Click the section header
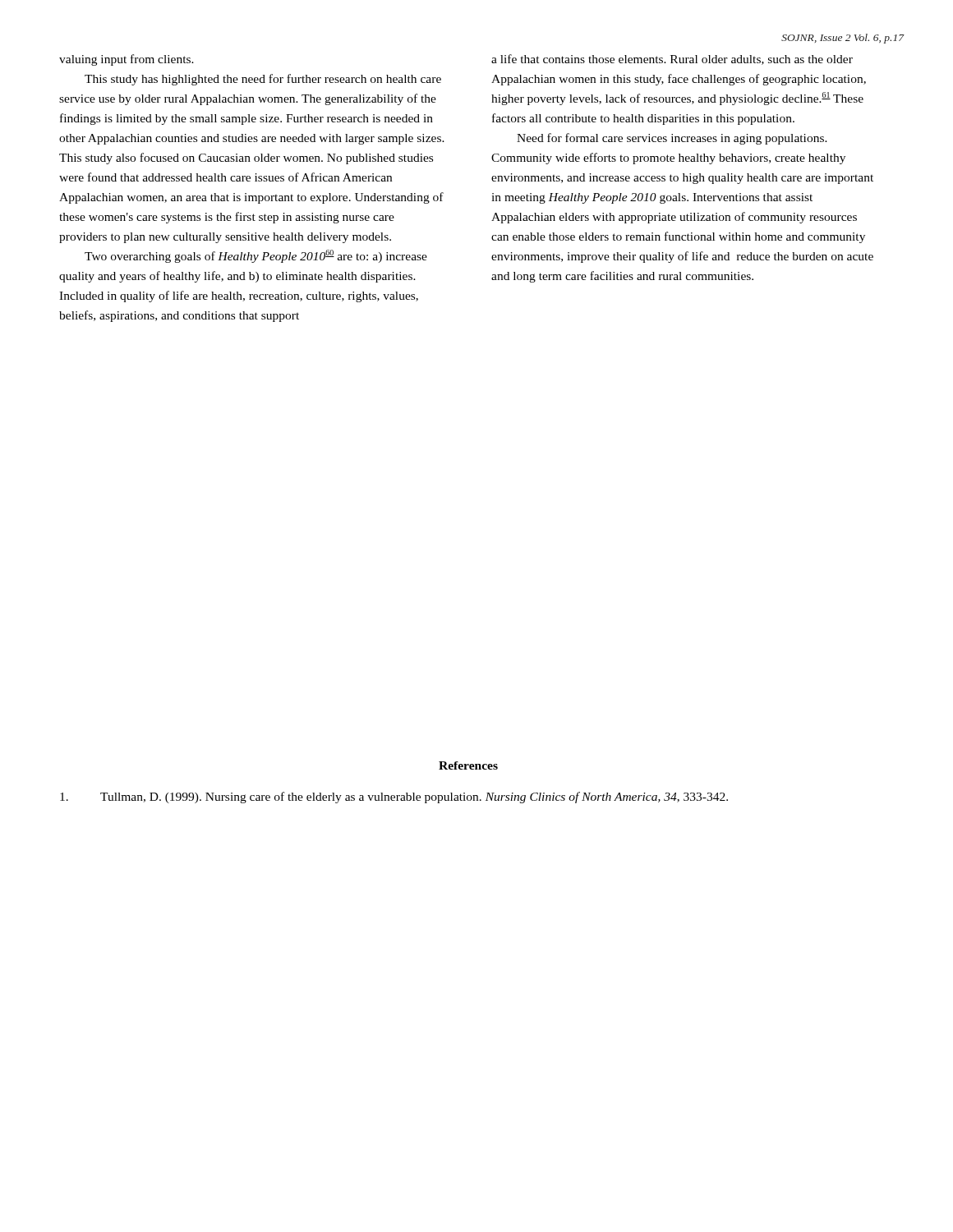This screenshot has height=1232, width=953. coord(468,765)
